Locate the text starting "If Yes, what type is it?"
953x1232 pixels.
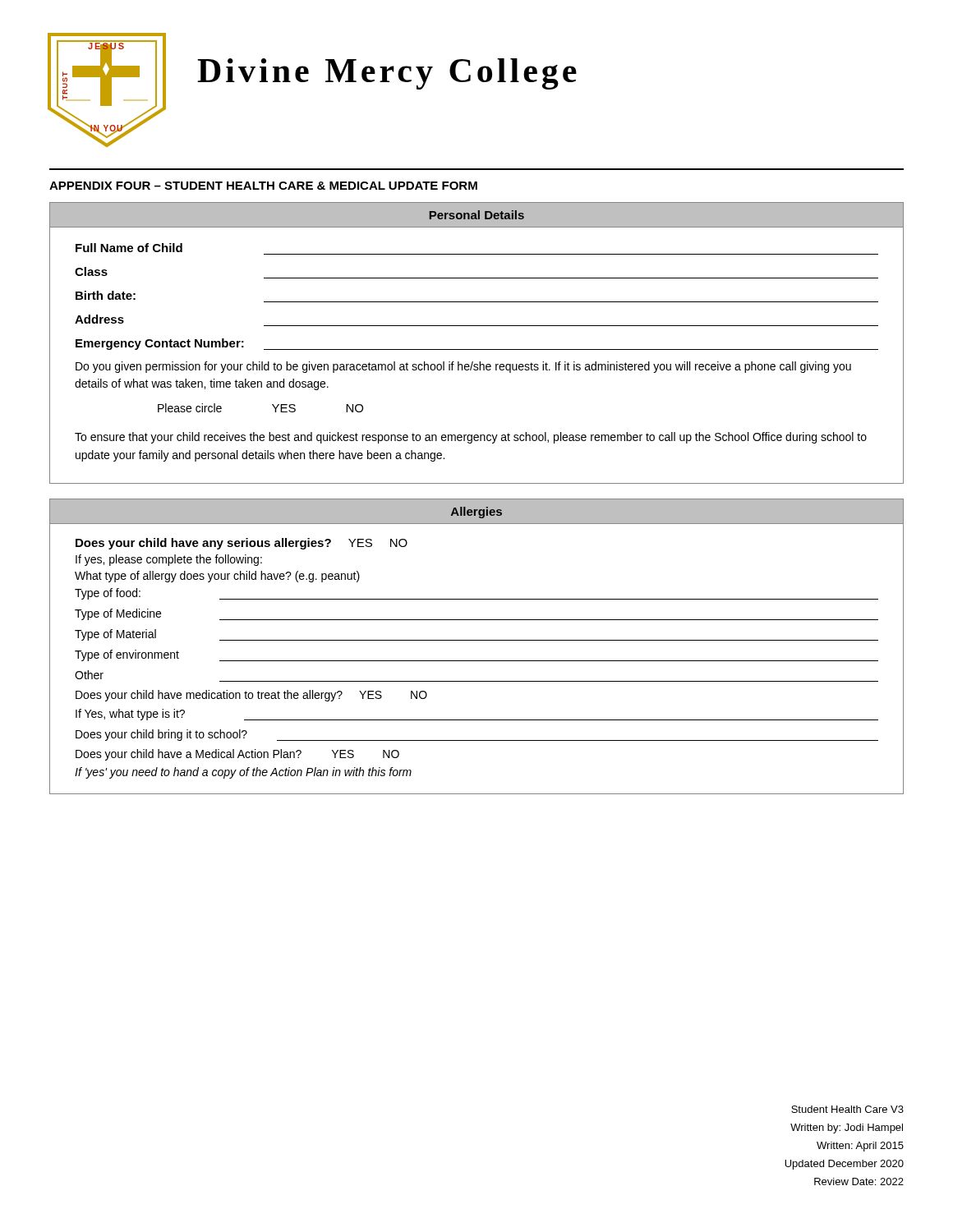click(x=476, y=713)
